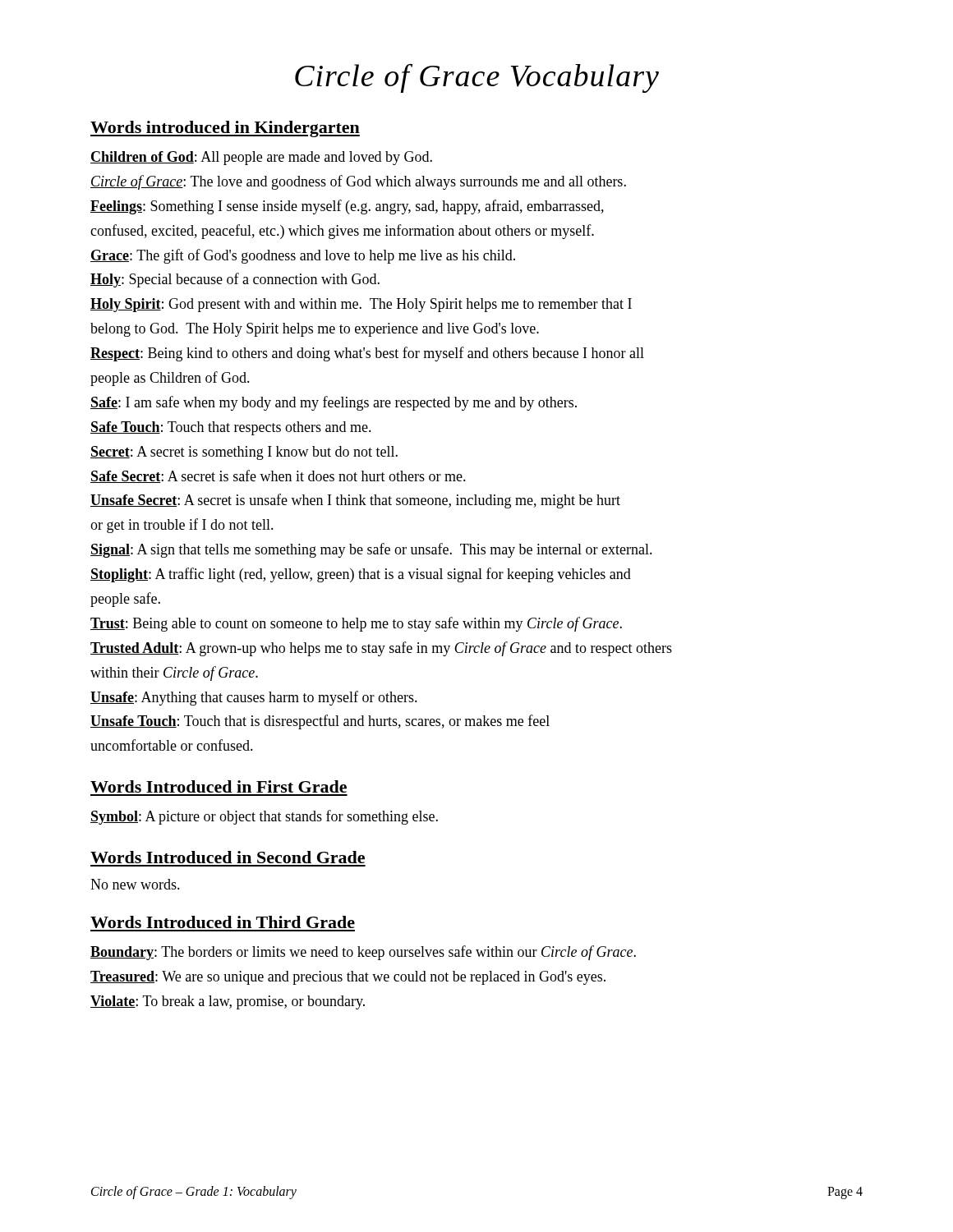This screenshot has width=953, height=1232.
Task: Select the list item that reads "Safe Touch: Touch that respects others"
Action: tap(231, 428)
